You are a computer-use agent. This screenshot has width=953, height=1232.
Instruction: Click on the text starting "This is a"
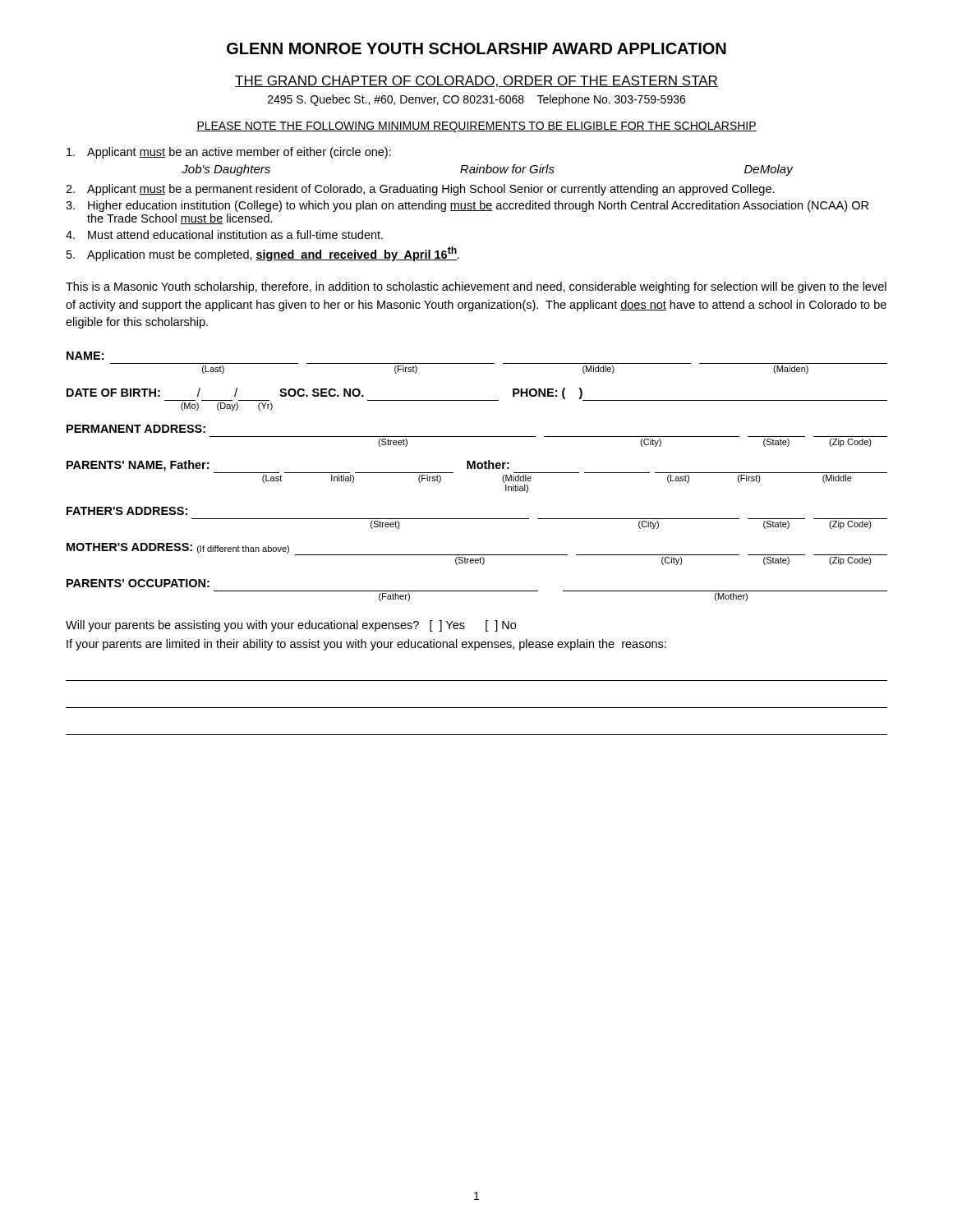coord(476,304)
